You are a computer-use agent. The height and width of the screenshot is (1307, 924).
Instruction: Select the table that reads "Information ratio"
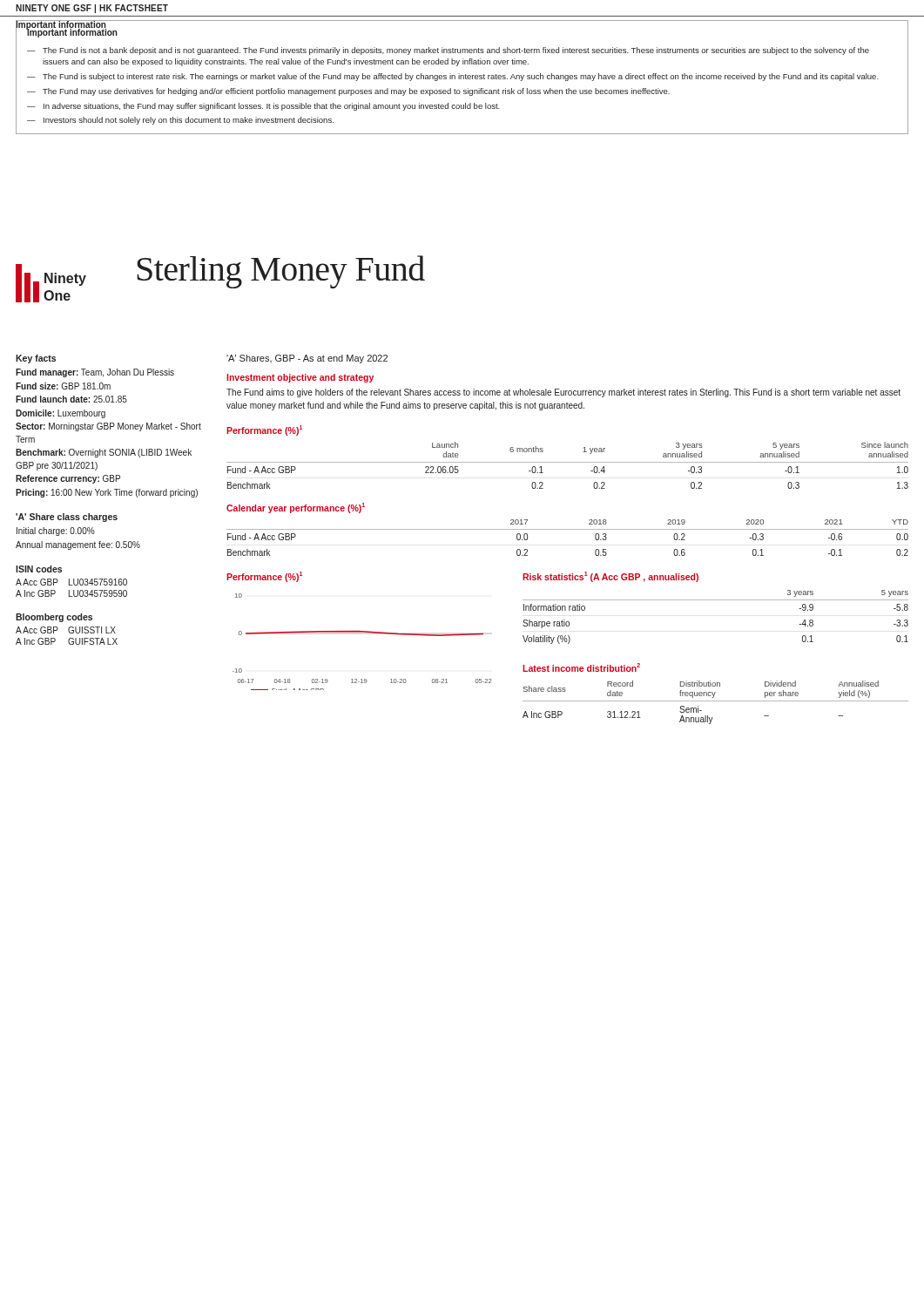pyautogui.click(x=715, y=616)
